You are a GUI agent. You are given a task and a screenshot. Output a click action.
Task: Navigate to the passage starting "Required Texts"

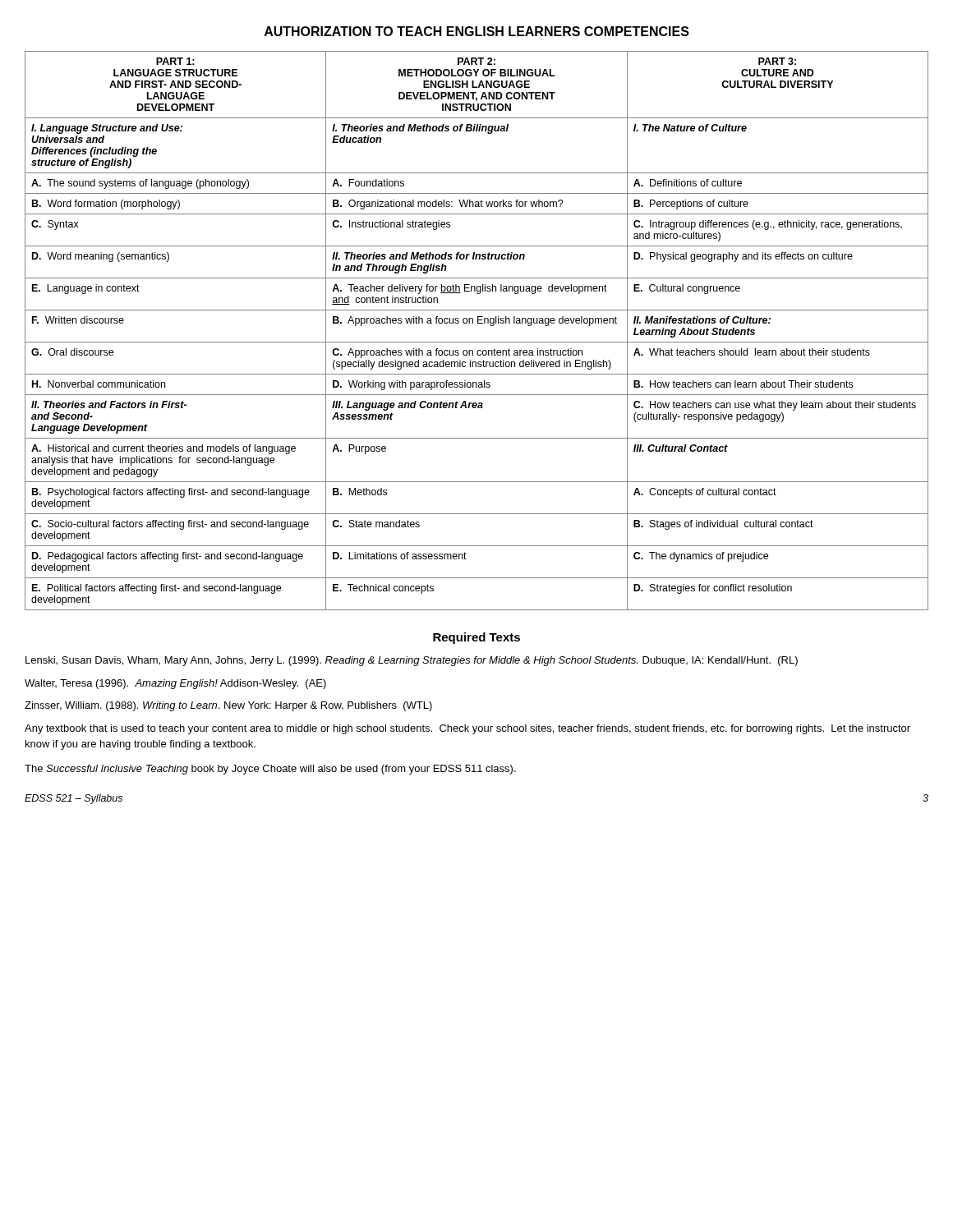(x=476, y=637)
